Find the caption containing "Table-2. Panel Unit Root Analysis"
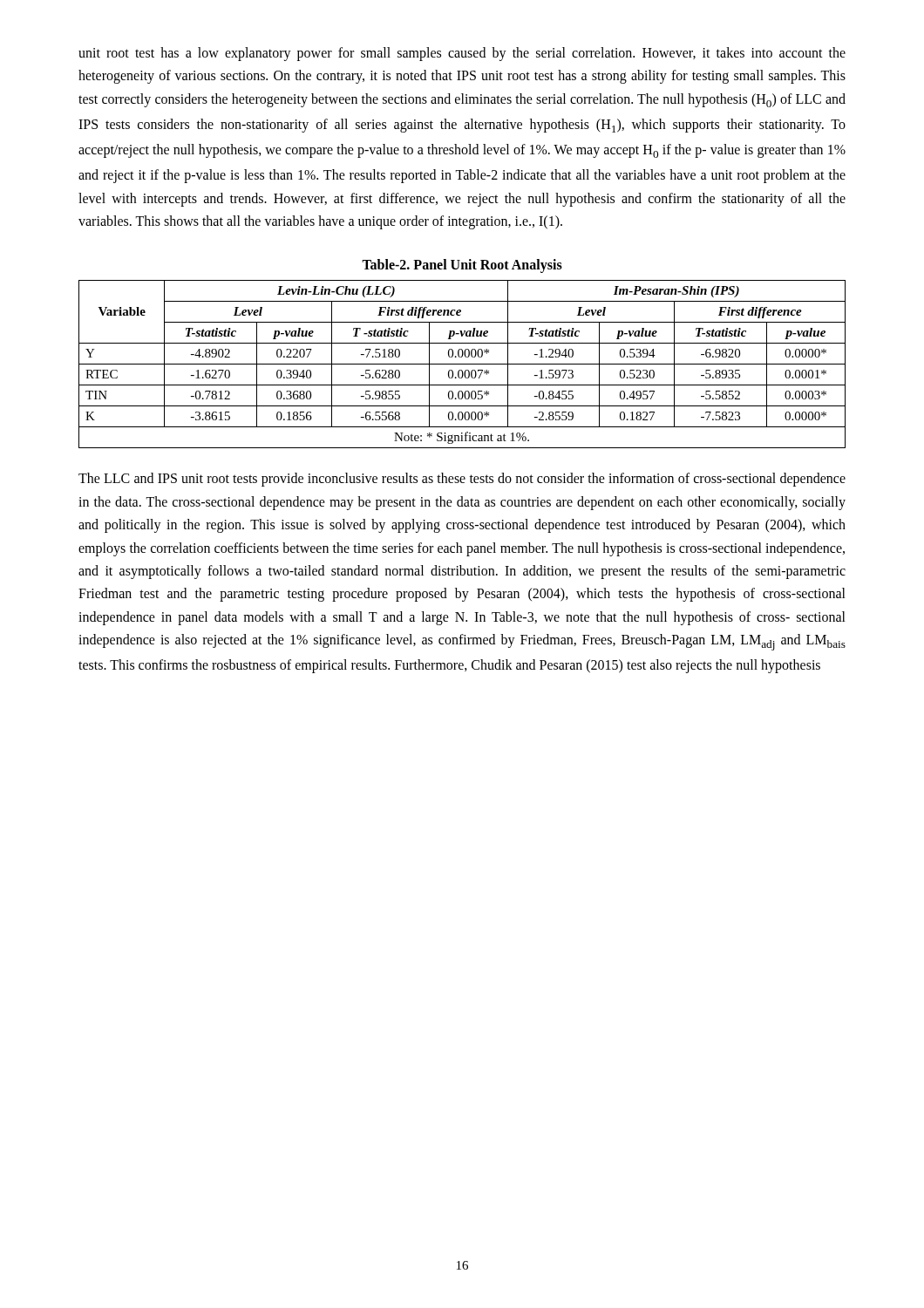924x1308 pixels. pos(462,265)
